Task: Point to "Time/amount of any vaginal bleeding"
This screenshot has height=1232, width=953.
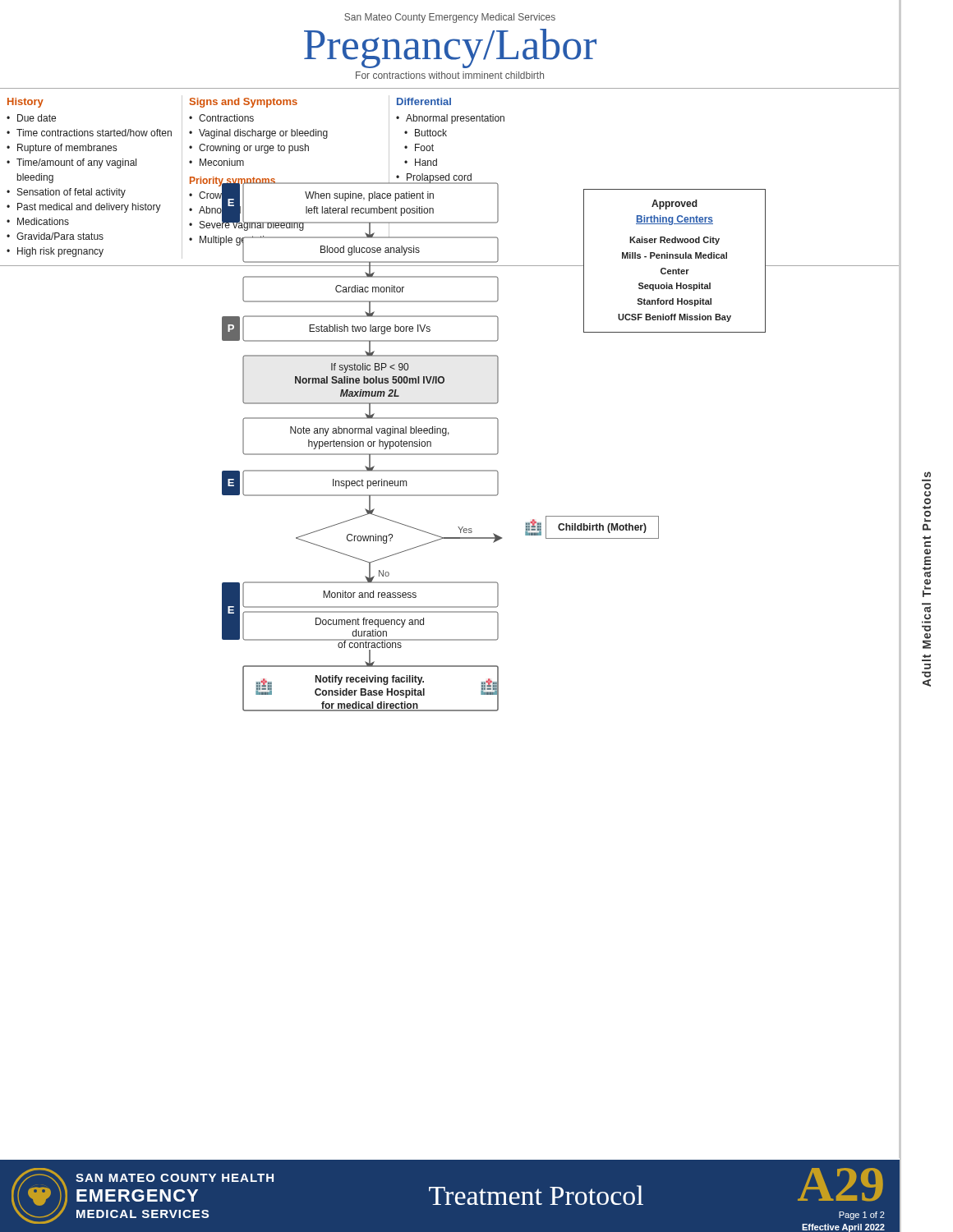Action: (77, 170)
